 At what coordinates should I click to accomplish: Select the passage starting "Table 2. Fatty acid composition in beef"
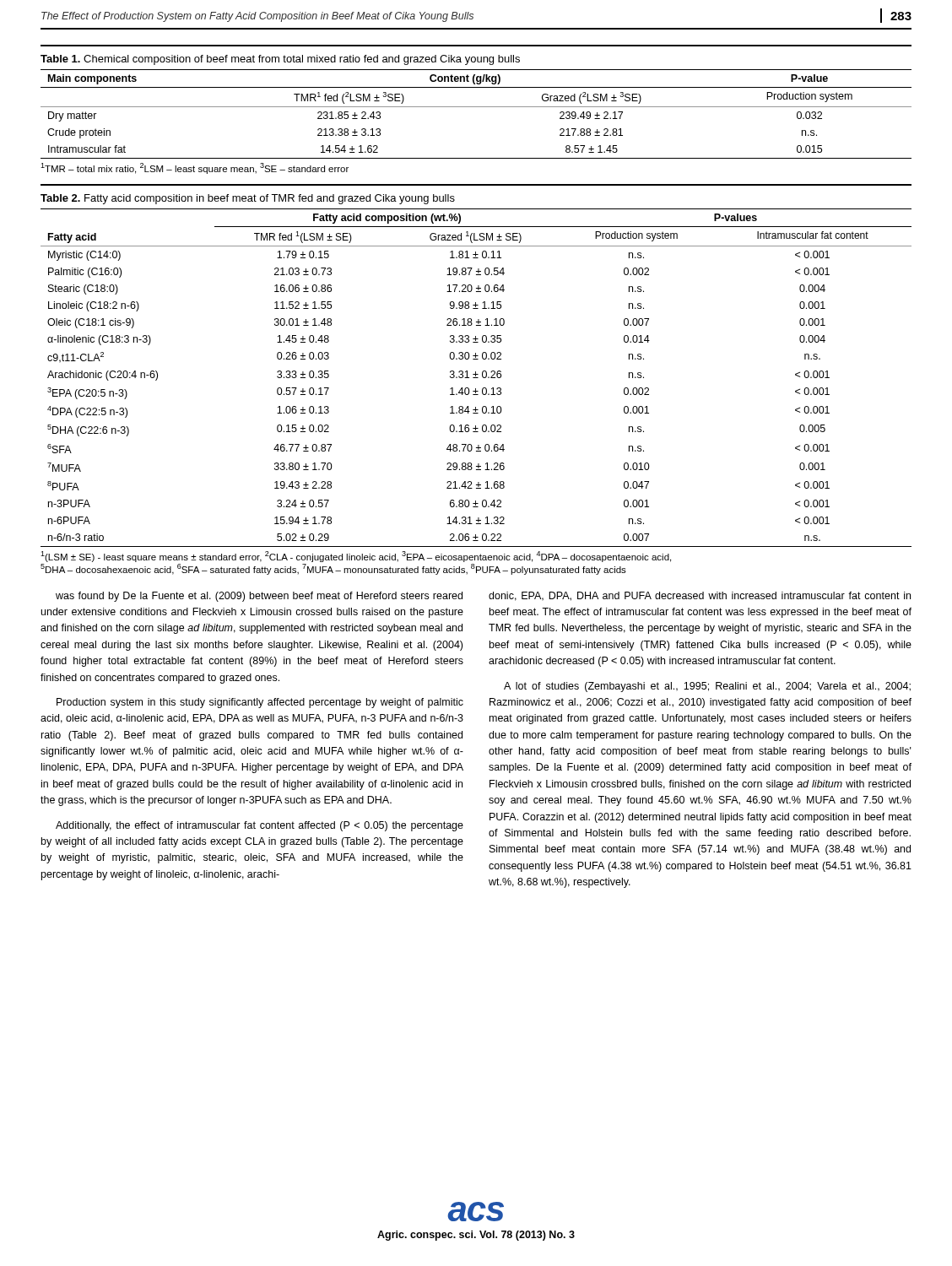point(248,198)
